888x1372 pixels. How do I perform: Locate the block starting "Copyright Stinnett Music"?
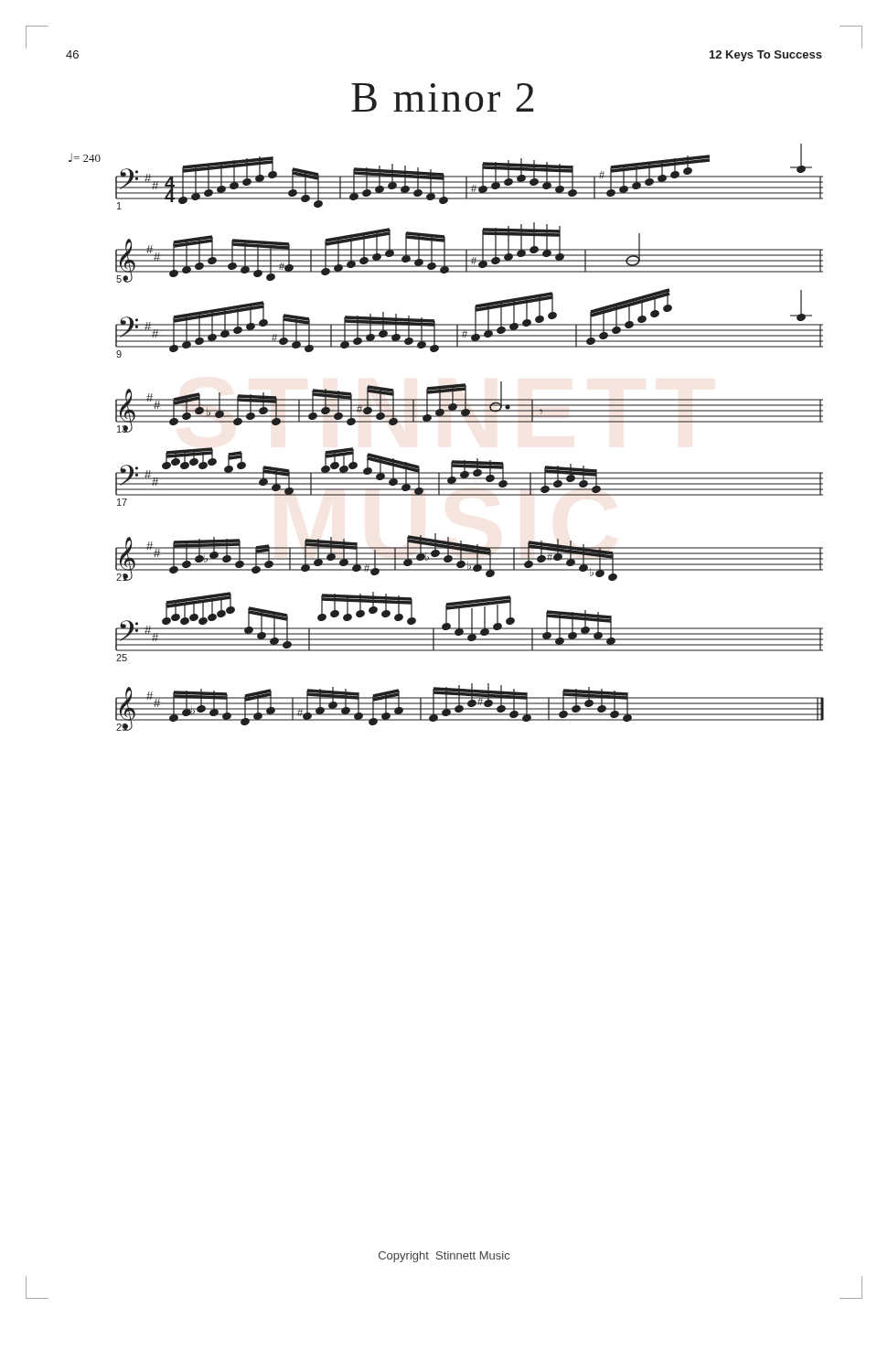tap(444, 1255)
